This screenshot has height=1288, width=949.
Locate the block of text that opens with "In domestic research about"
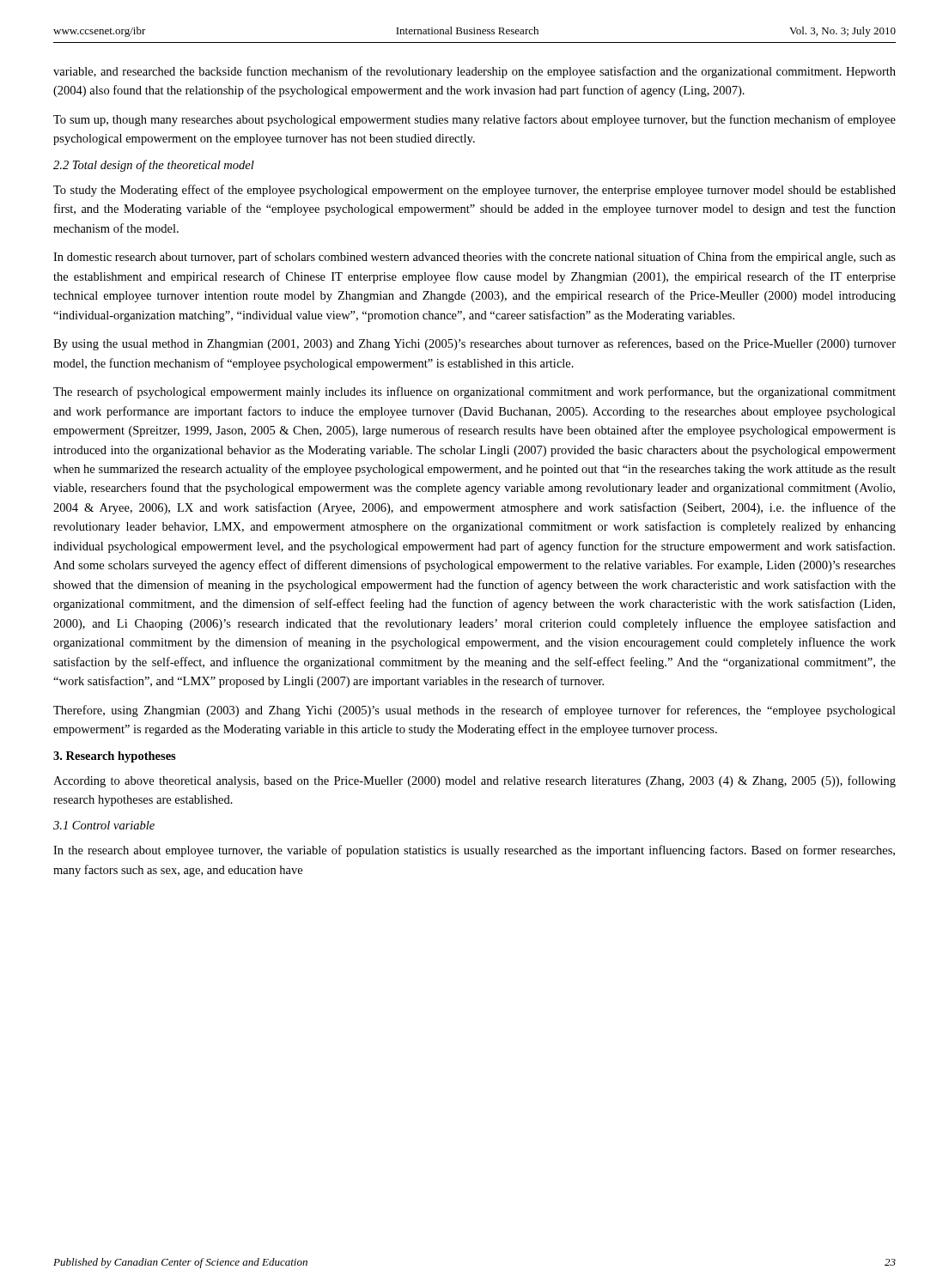474,286
